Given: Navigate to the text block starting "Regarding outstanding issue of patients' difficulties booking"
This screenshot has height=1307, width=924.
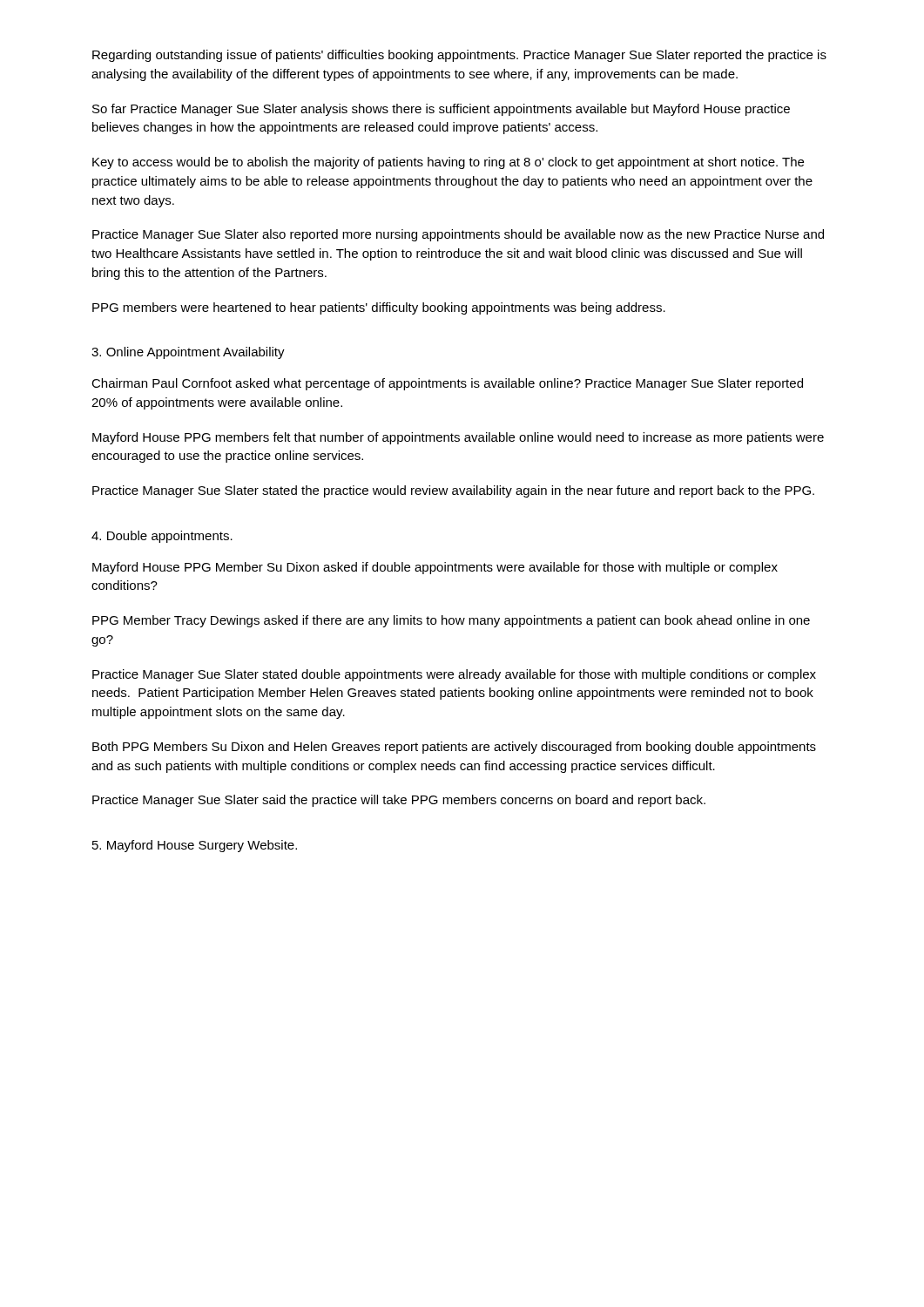Looking at the screenshot, I should coord(459,64).
